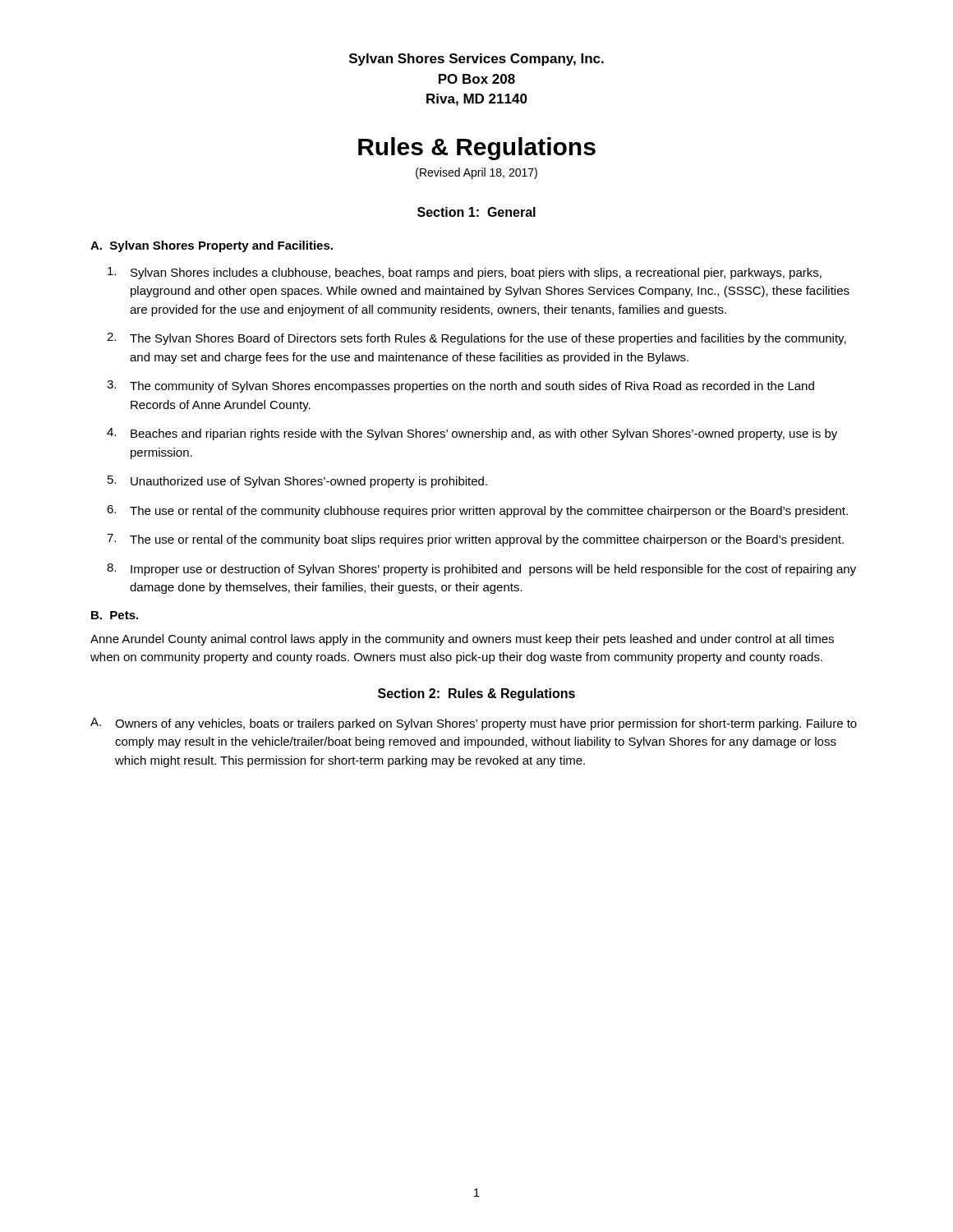Find the section header on this page that starts "Section 2: Rules"

coord(476,694)
